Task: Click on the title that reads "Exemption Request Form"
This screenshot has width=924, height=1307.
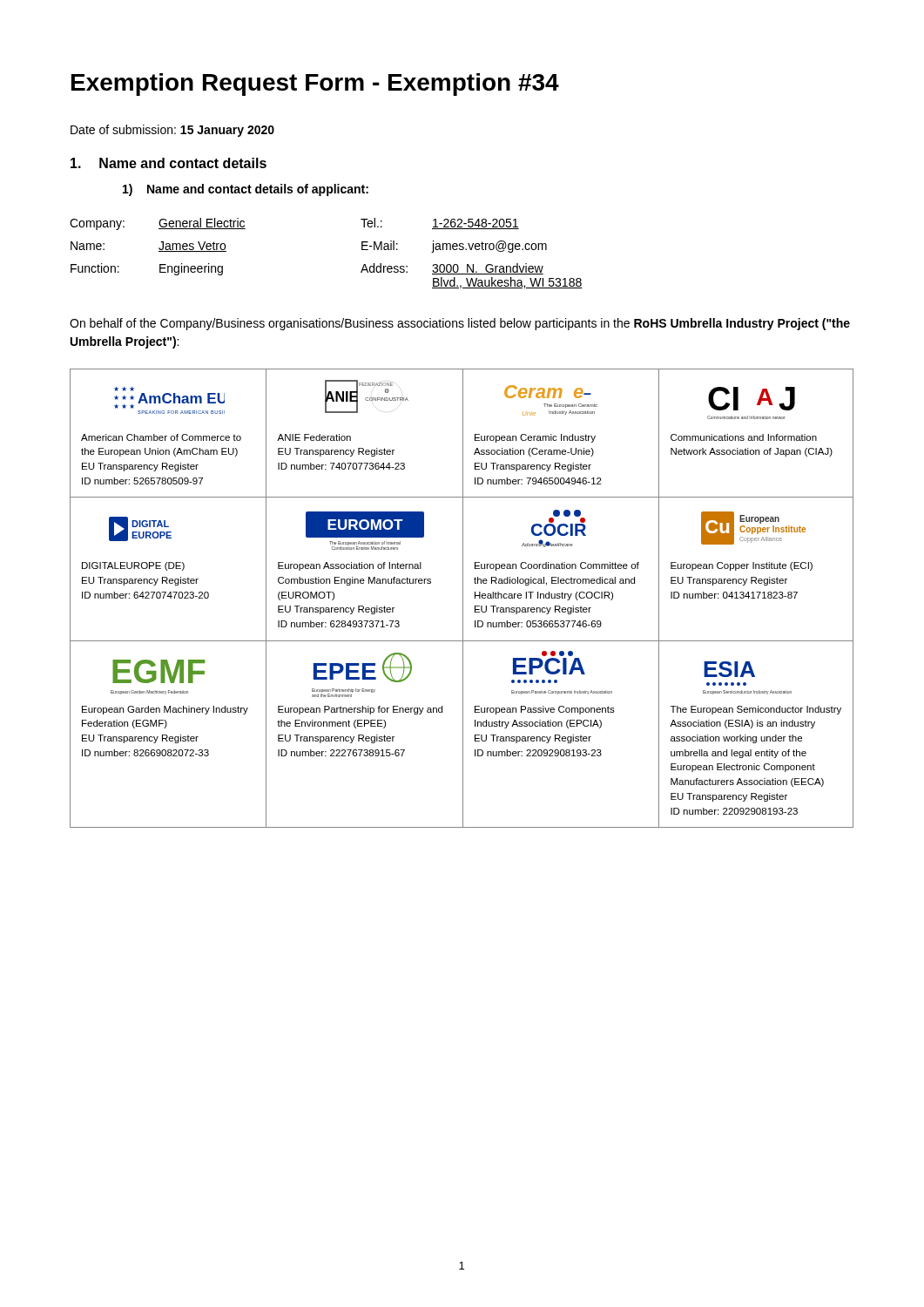Action: 462,83
